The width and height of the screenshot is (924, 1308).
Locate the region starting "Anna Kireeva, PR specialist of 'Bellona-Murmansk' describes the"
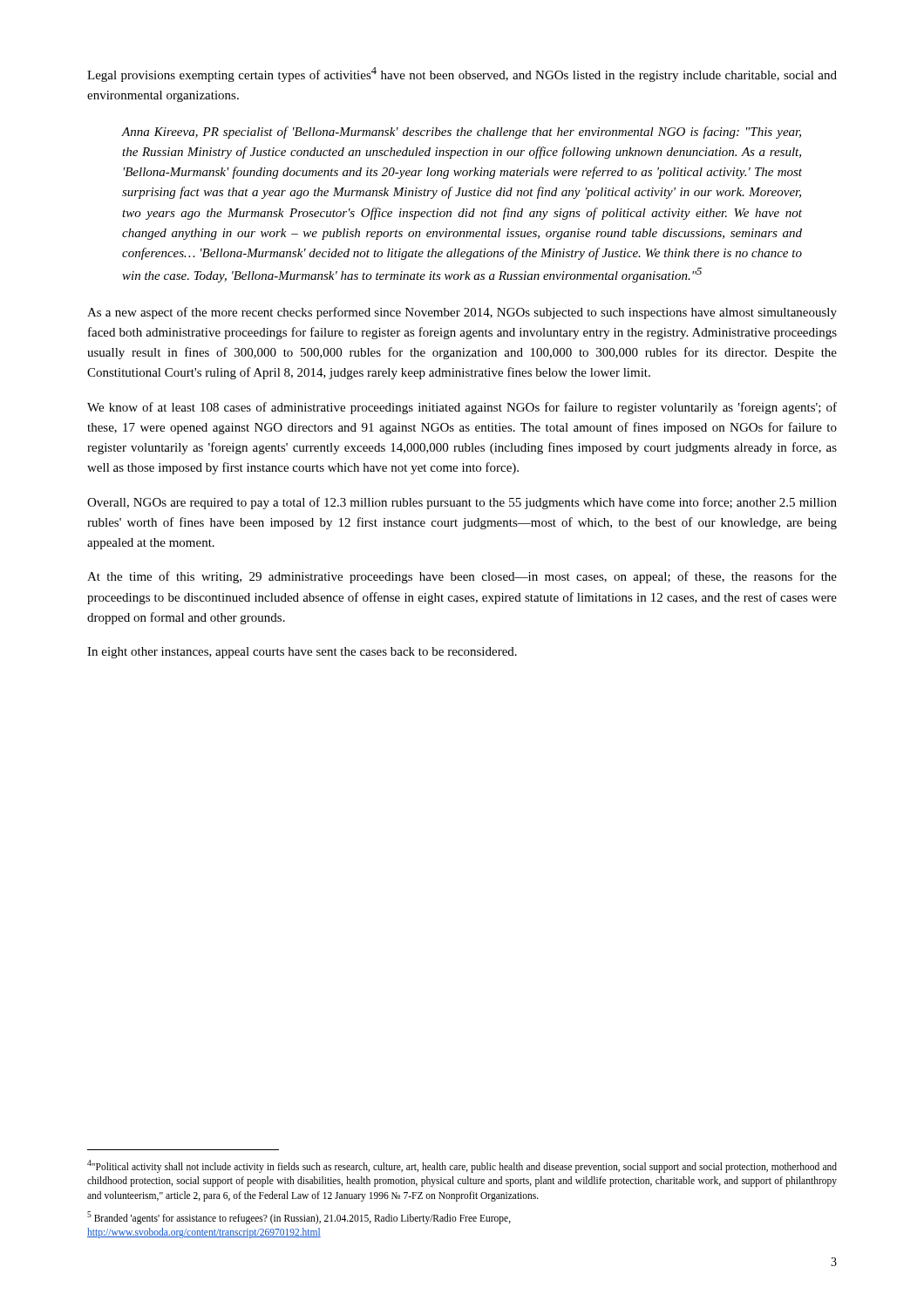(x=462, y=204)
